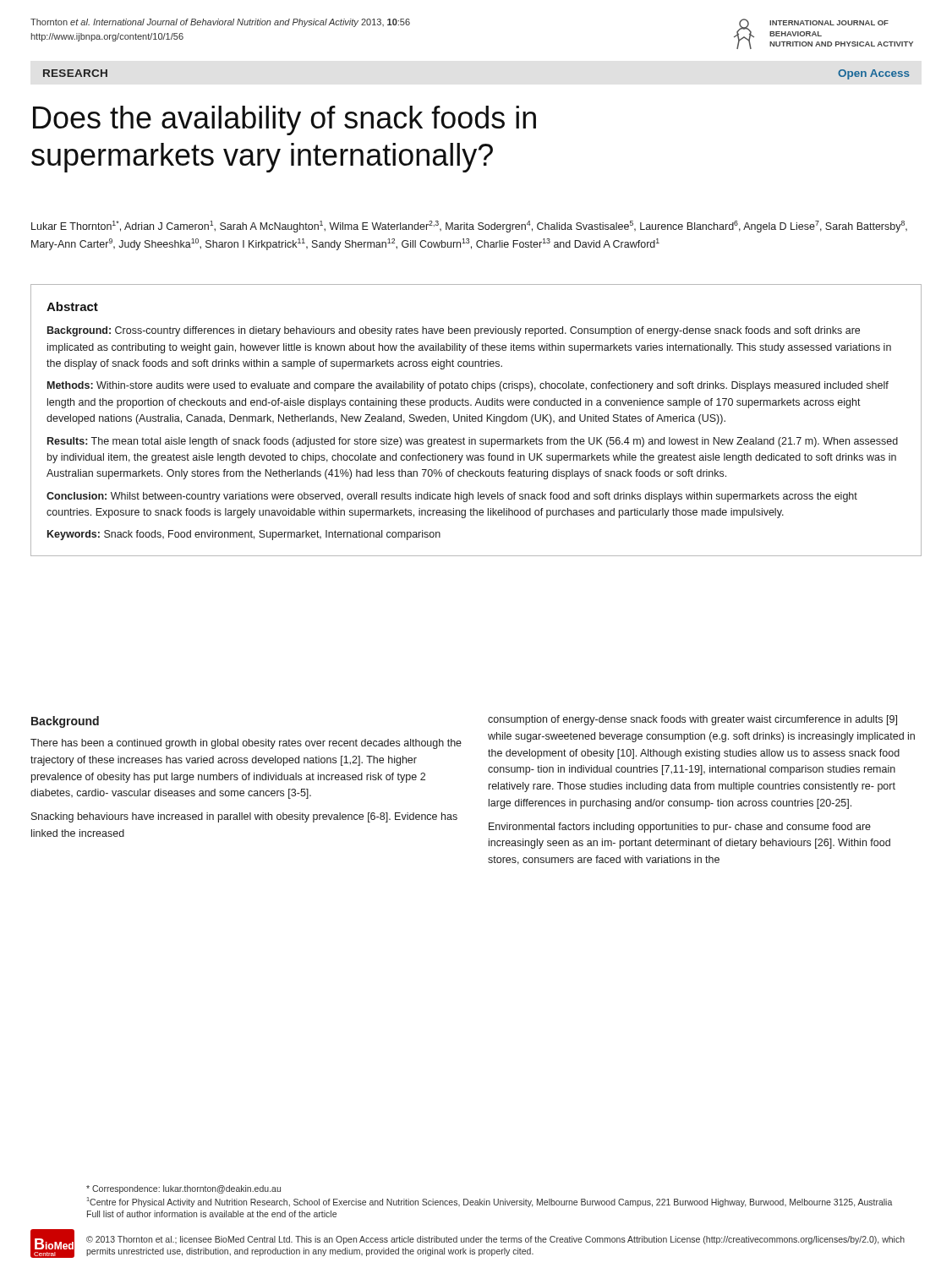The image size is (952, 1268).
Task: Click the title that begins "Does the availability of"
Action: 476,137
